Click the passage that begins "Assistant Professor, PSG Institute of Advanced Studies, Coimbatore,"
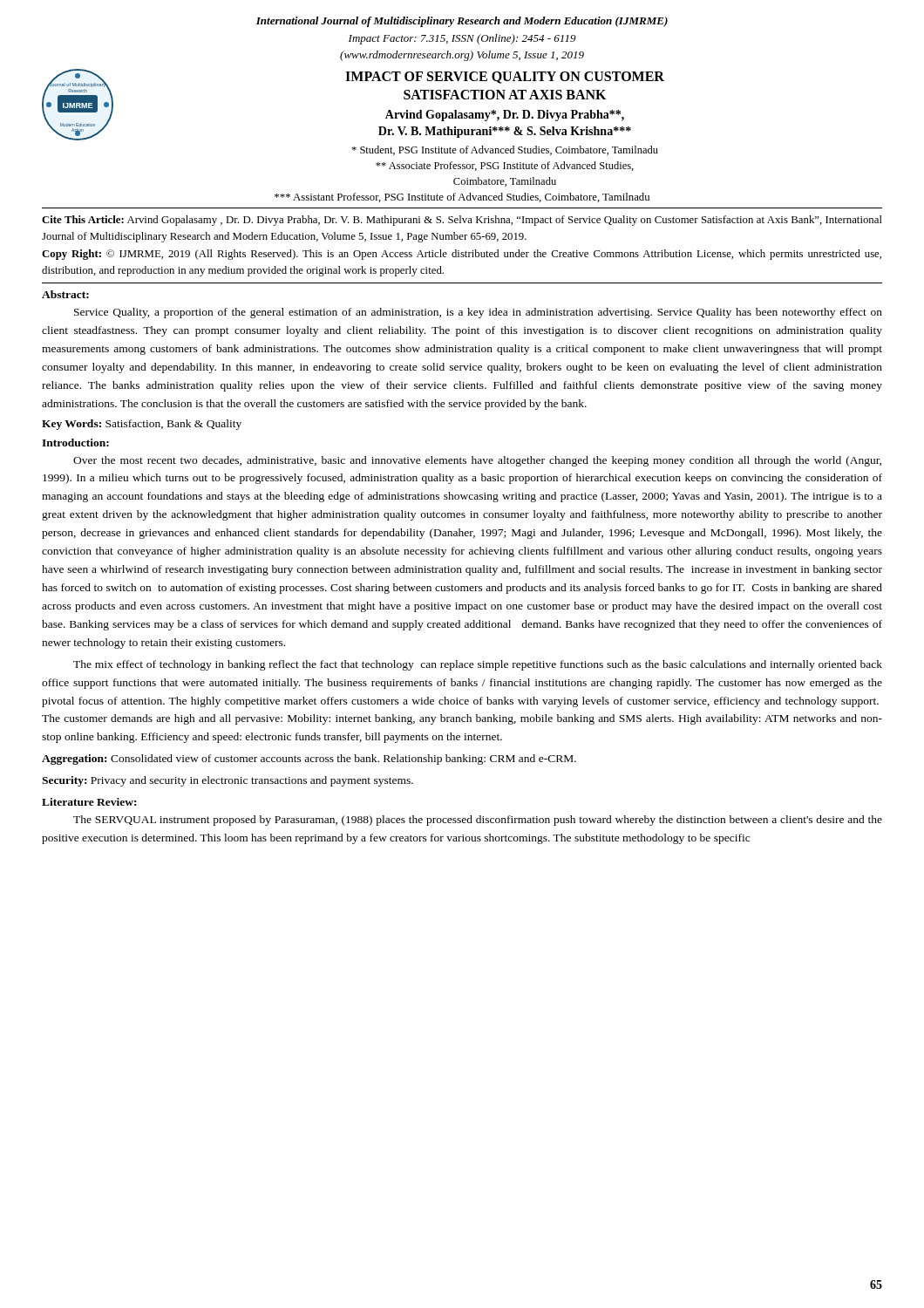The width and height of the screenshot is (924, 1308). click(462, 197)
